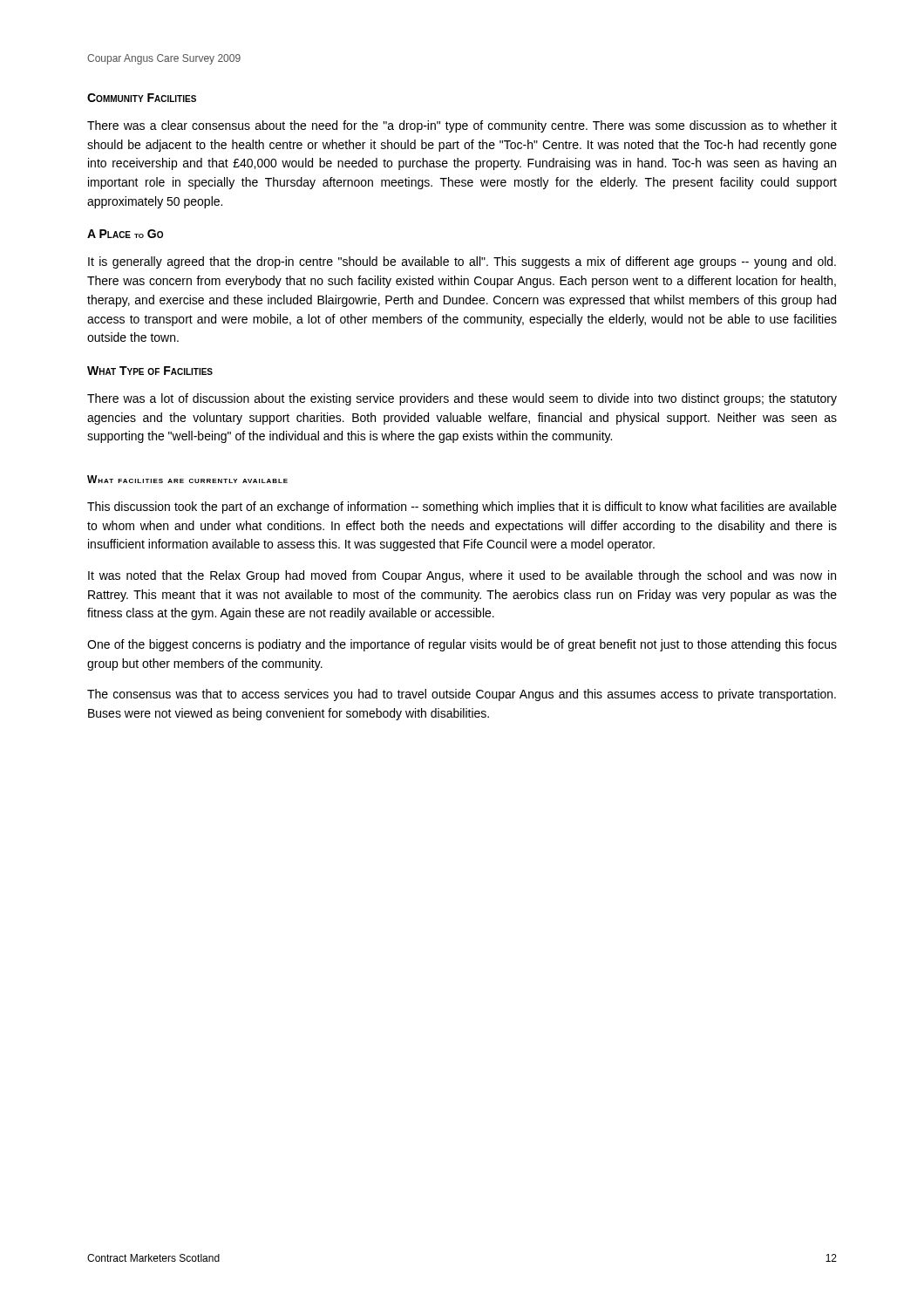Find the passage starting "It is generally agreed that the"

462,300
